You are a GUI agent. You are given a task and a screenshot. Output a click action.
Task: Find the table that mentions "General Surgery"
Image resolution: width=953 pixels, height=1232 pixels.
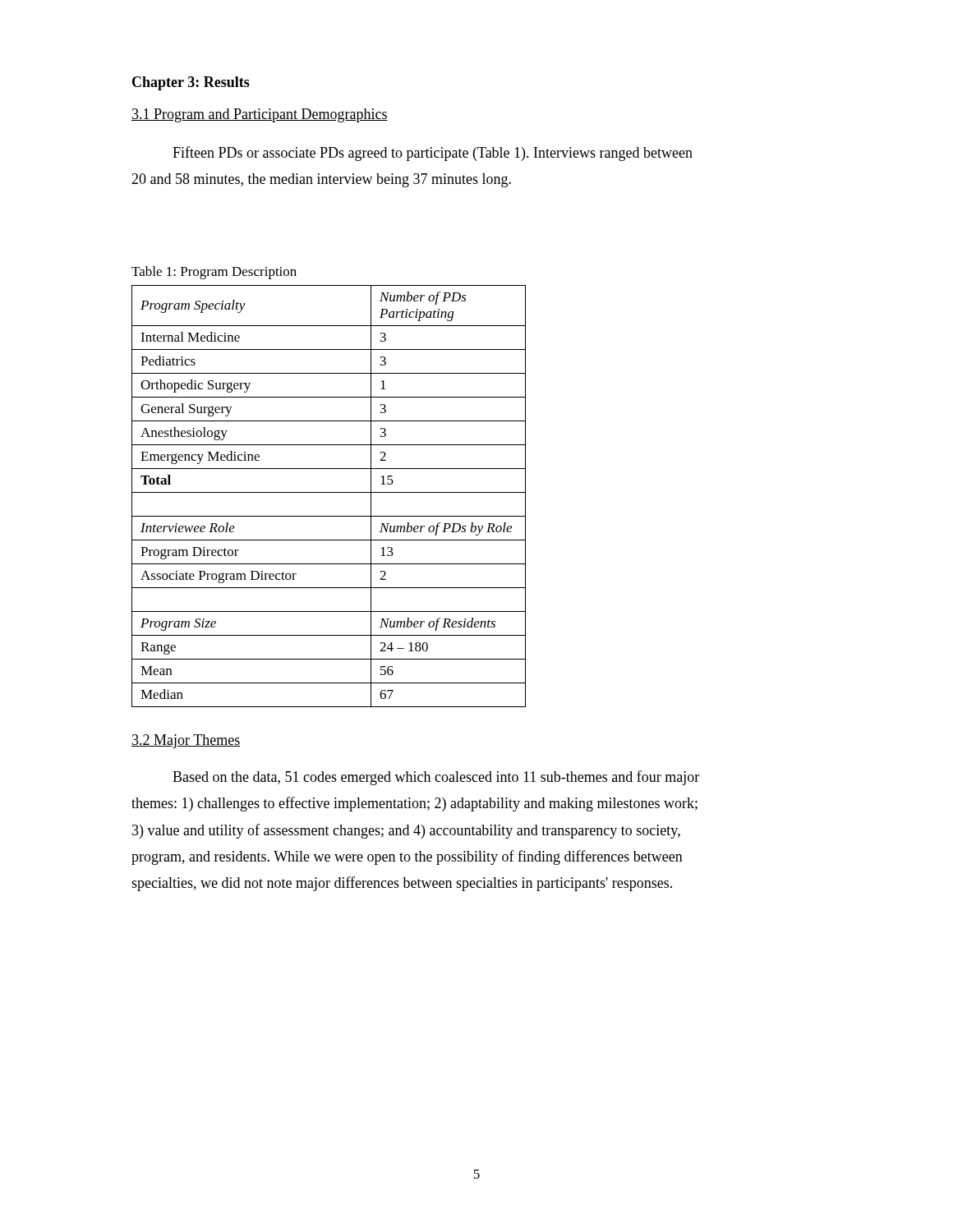coord(476,496)
